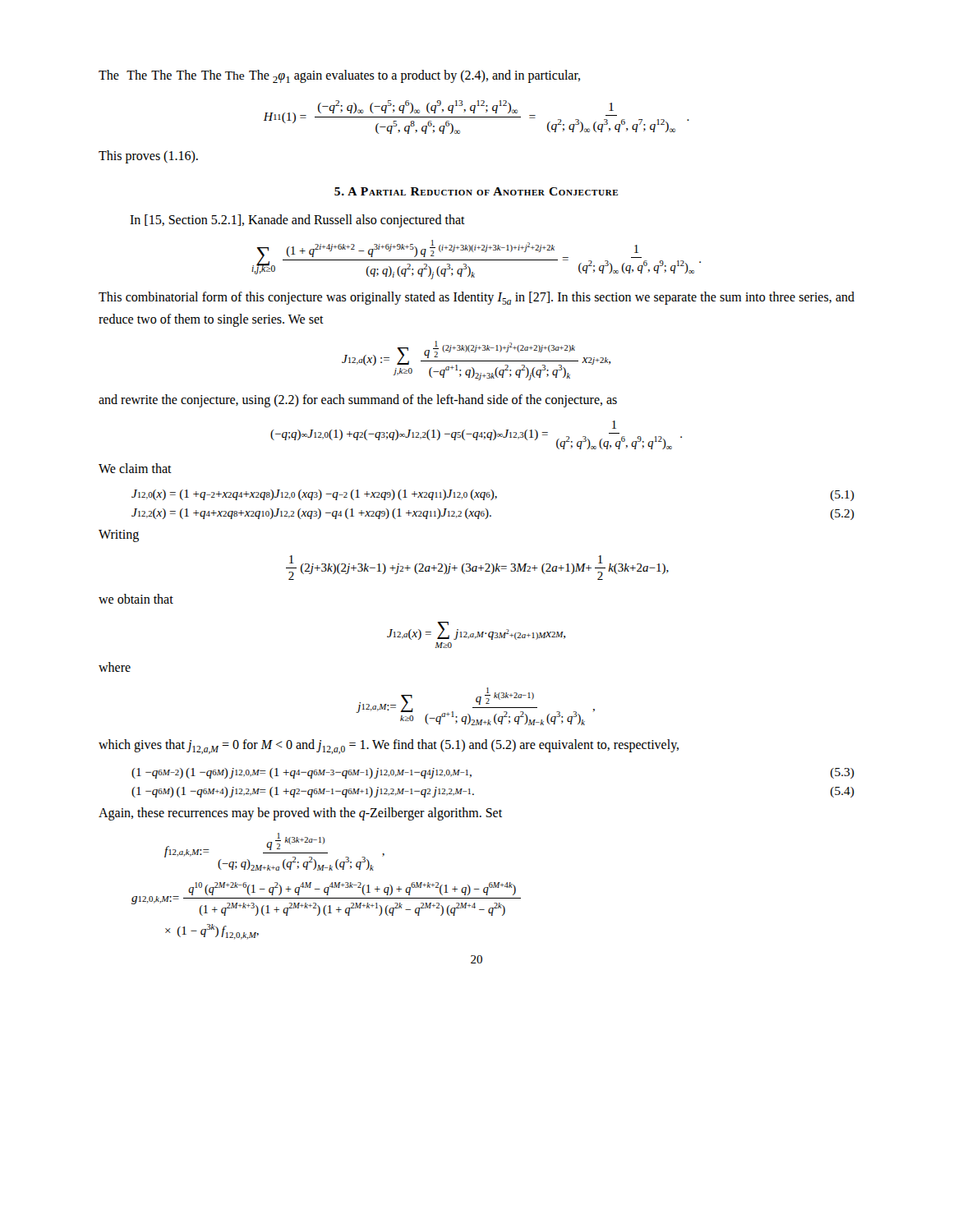The height and width of the screenshot is (1232, 953).
Task: Find the formula on this page that starts "g12,0,k,M := q10 (q2M+2k−6(1 − q2) +"
Action: click(328, 910)
